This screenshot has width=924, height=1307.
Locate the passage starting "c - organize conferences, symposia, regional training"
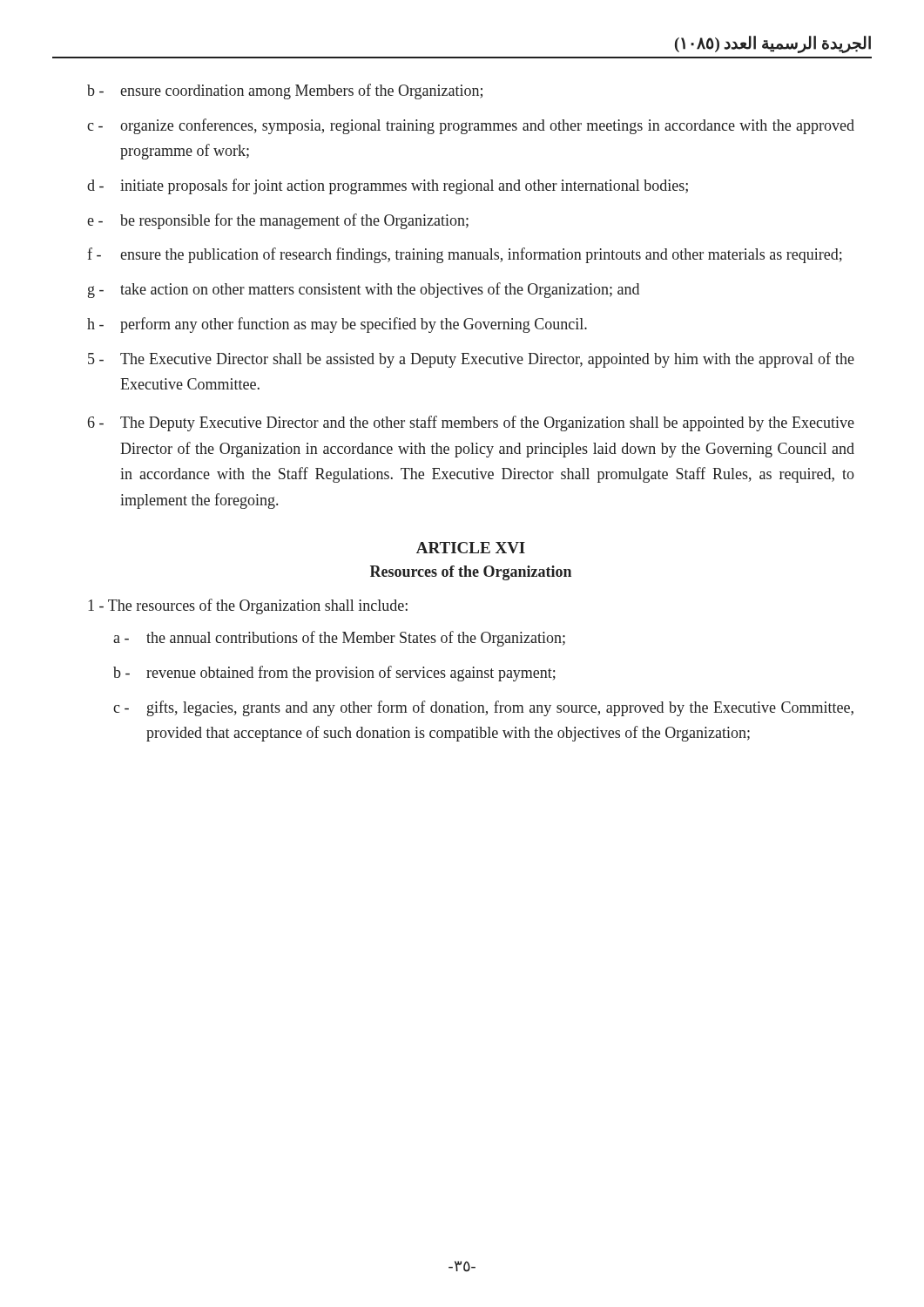(471, 139)
